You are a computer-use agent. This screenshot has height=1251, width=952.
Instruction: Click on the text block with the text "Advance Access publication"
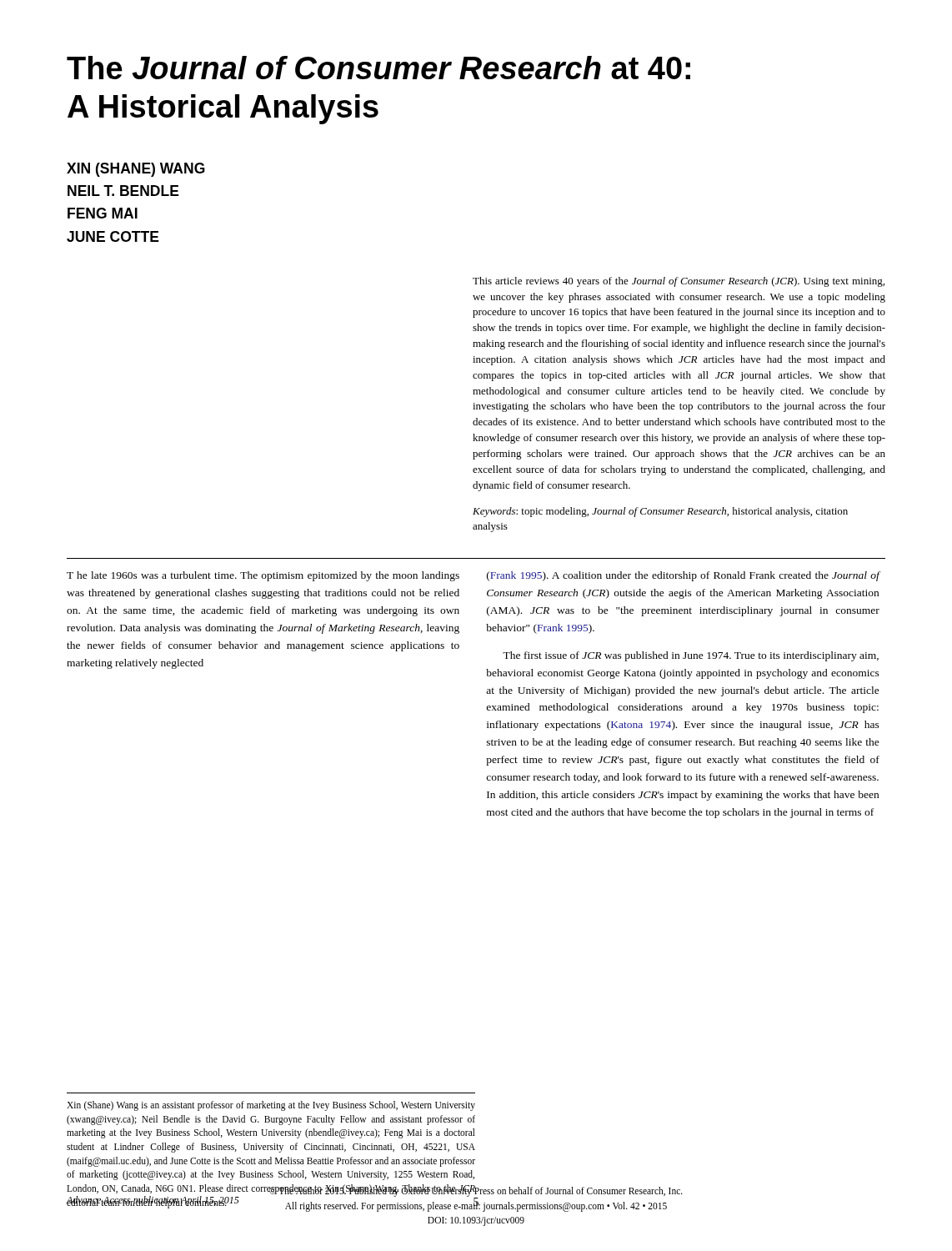[x=153, y=1200]
